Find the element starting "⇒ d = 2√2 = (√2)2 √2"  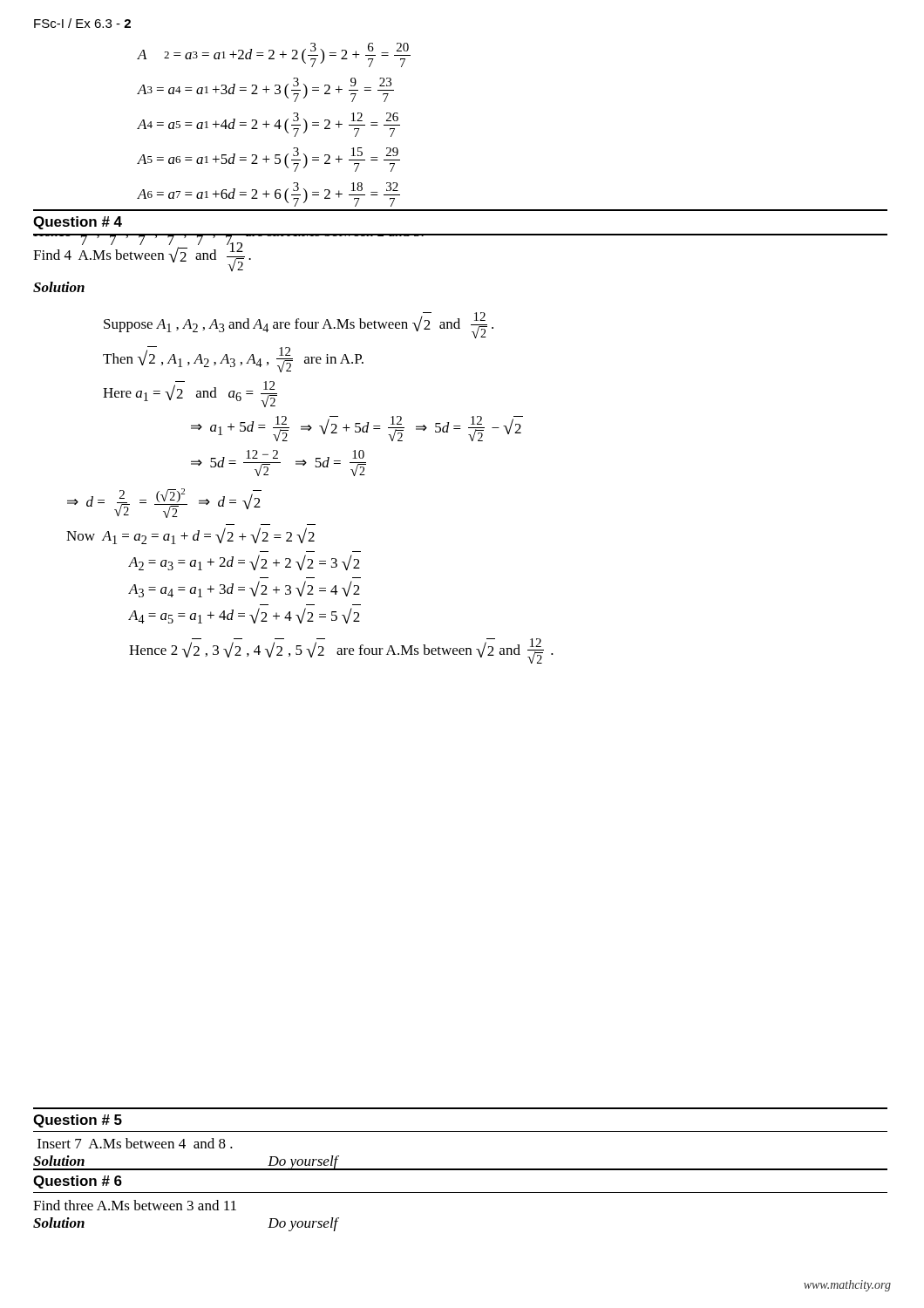click(164, 503)
